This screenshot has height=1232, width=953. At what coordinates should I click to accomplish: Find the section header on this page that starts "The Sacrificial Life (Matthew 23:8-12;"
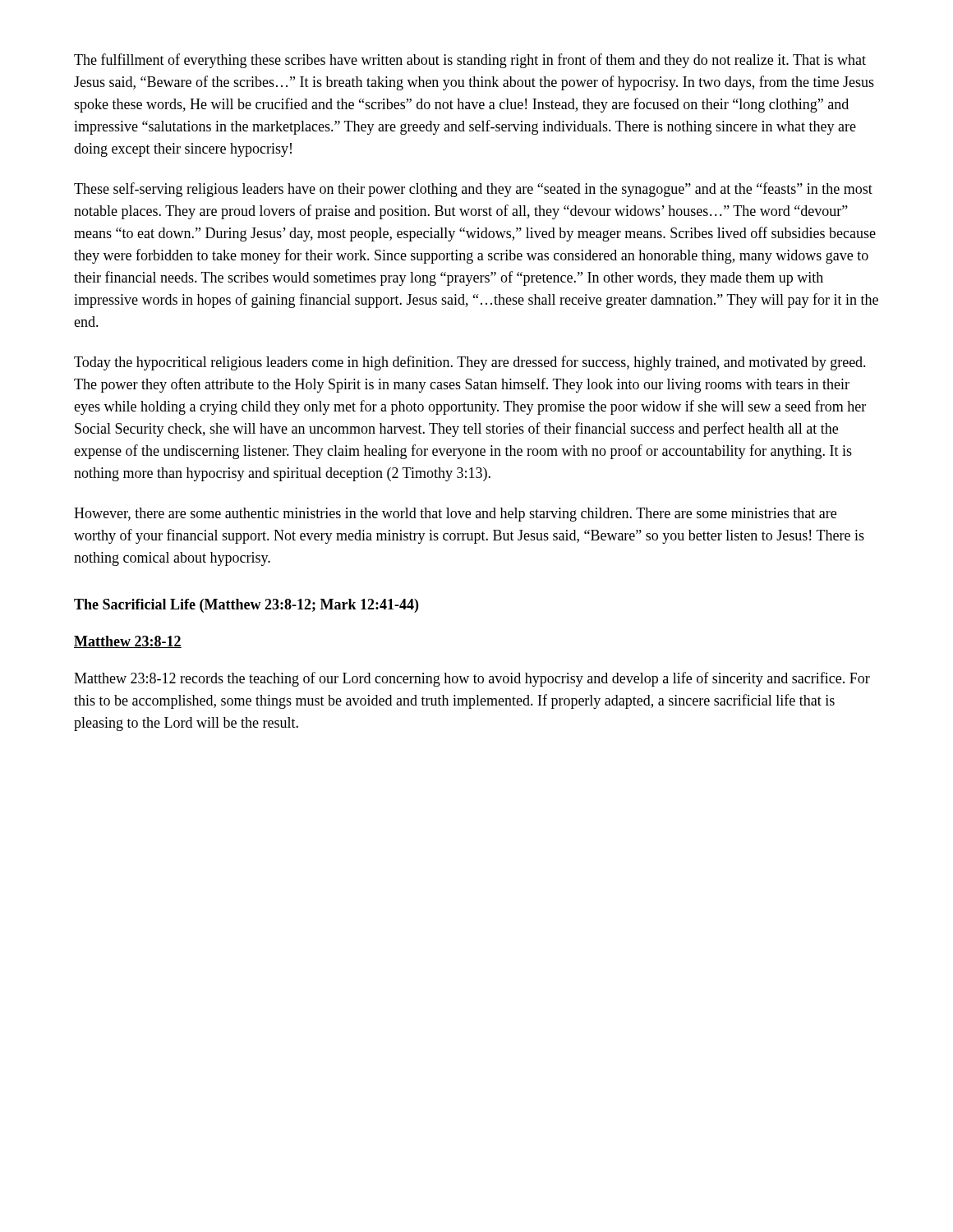click(x=246, y=604)
